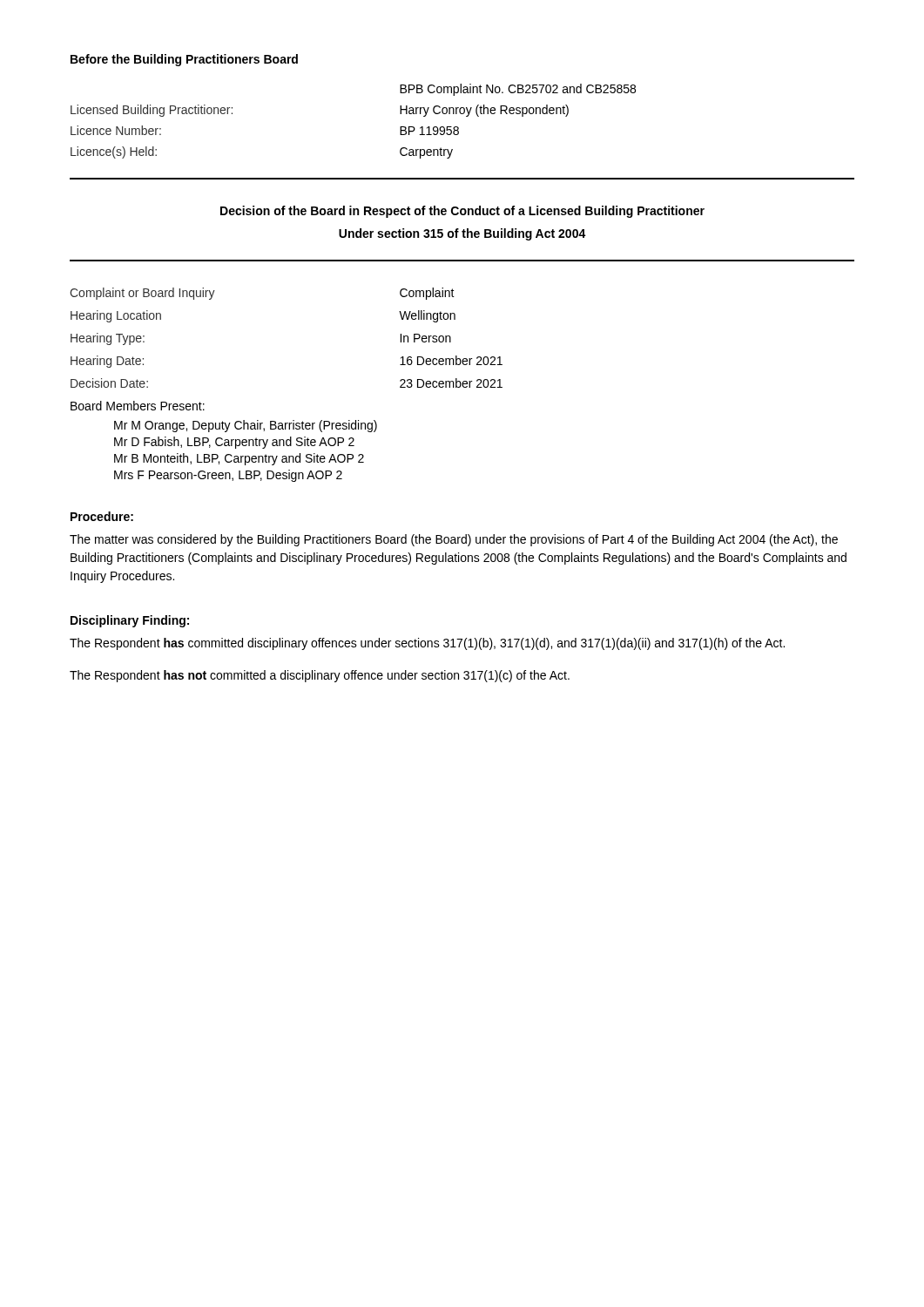Viewport: 924px width, 1307px height.
Task: Where is the passage that starts "Licensed Building Practitioner: Harry"?
Action: [462, 110]
